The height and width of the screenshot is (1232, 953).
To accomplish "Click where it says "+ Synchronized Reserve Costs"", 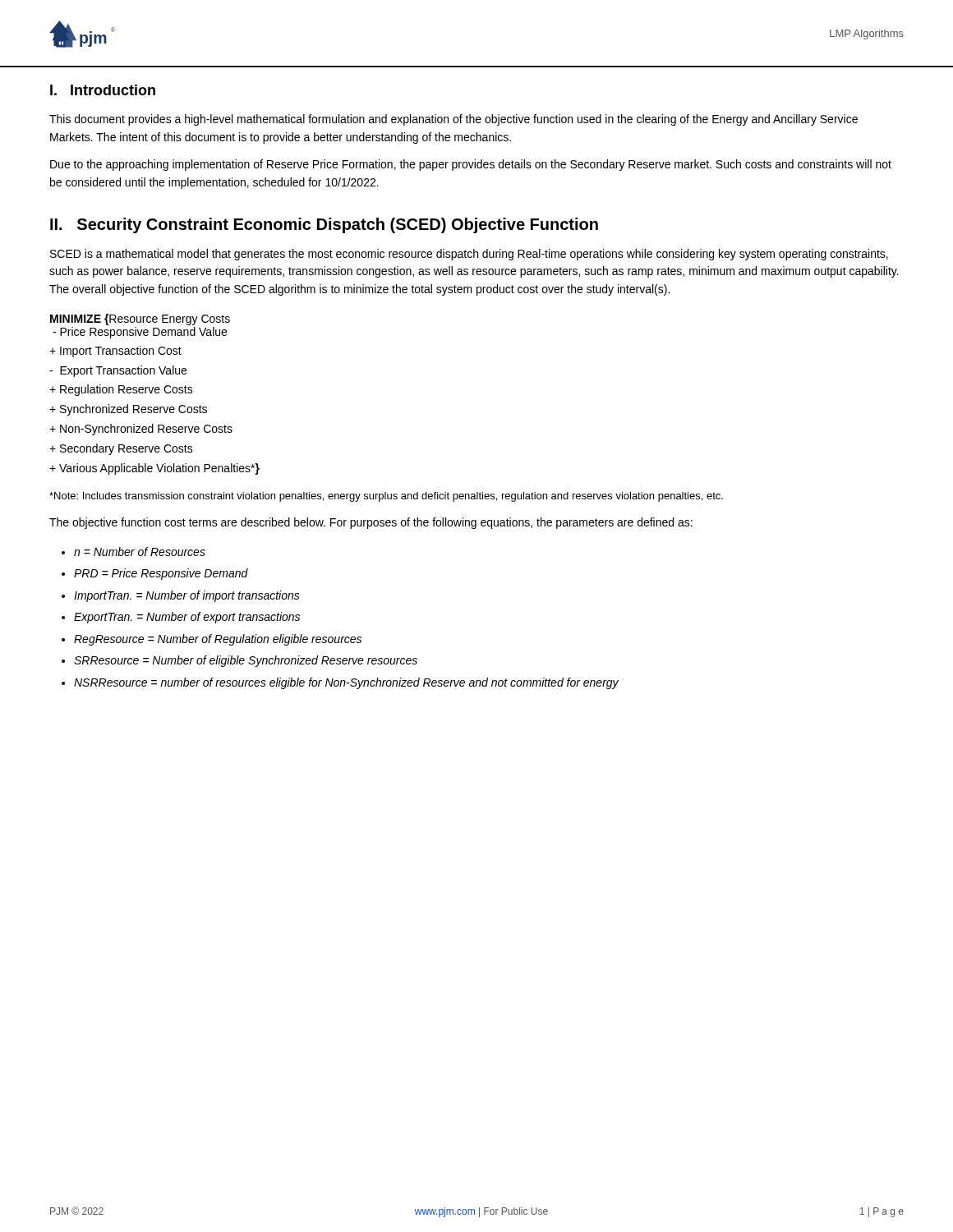I will (128, 409).
